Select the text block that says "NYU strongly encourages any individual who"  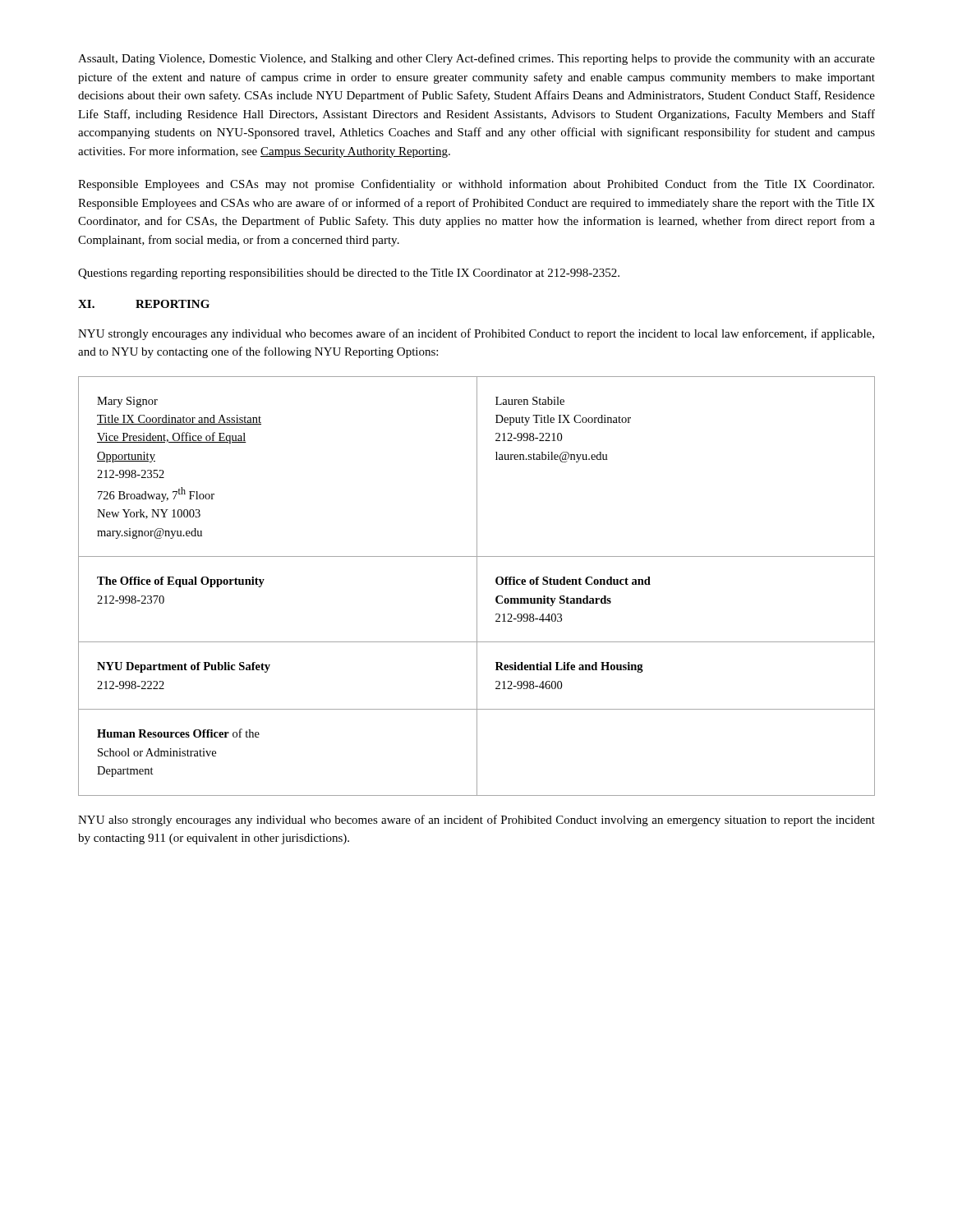476,342
